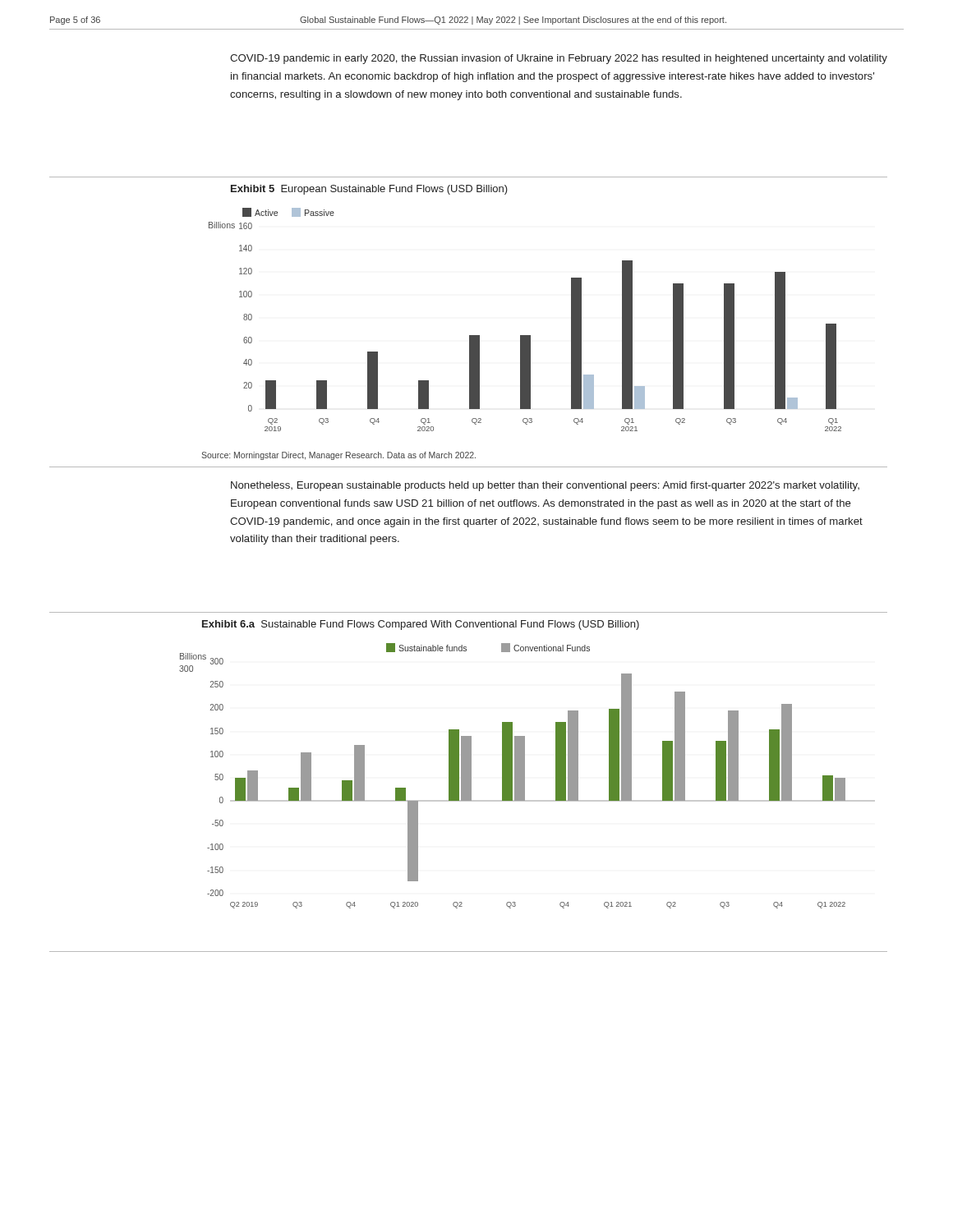Point to the caption beginning "Exhibit 6.a Sustainable Fund Flows Compared With"
Screen dimensions: 1232x953
[420, 624]
